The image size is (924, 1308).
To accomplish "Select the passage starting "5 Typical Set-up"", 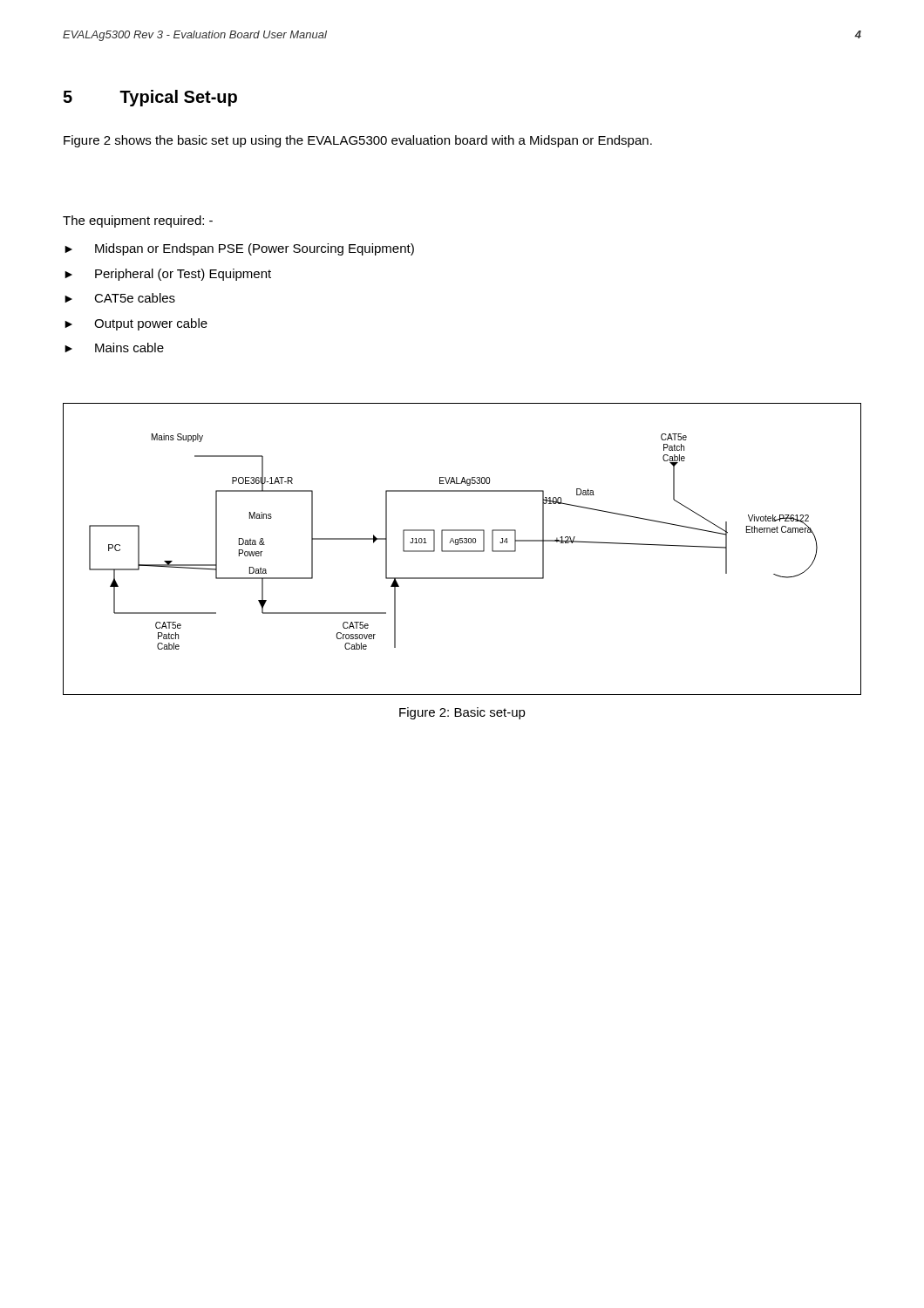I will click(x=150, y=97).
